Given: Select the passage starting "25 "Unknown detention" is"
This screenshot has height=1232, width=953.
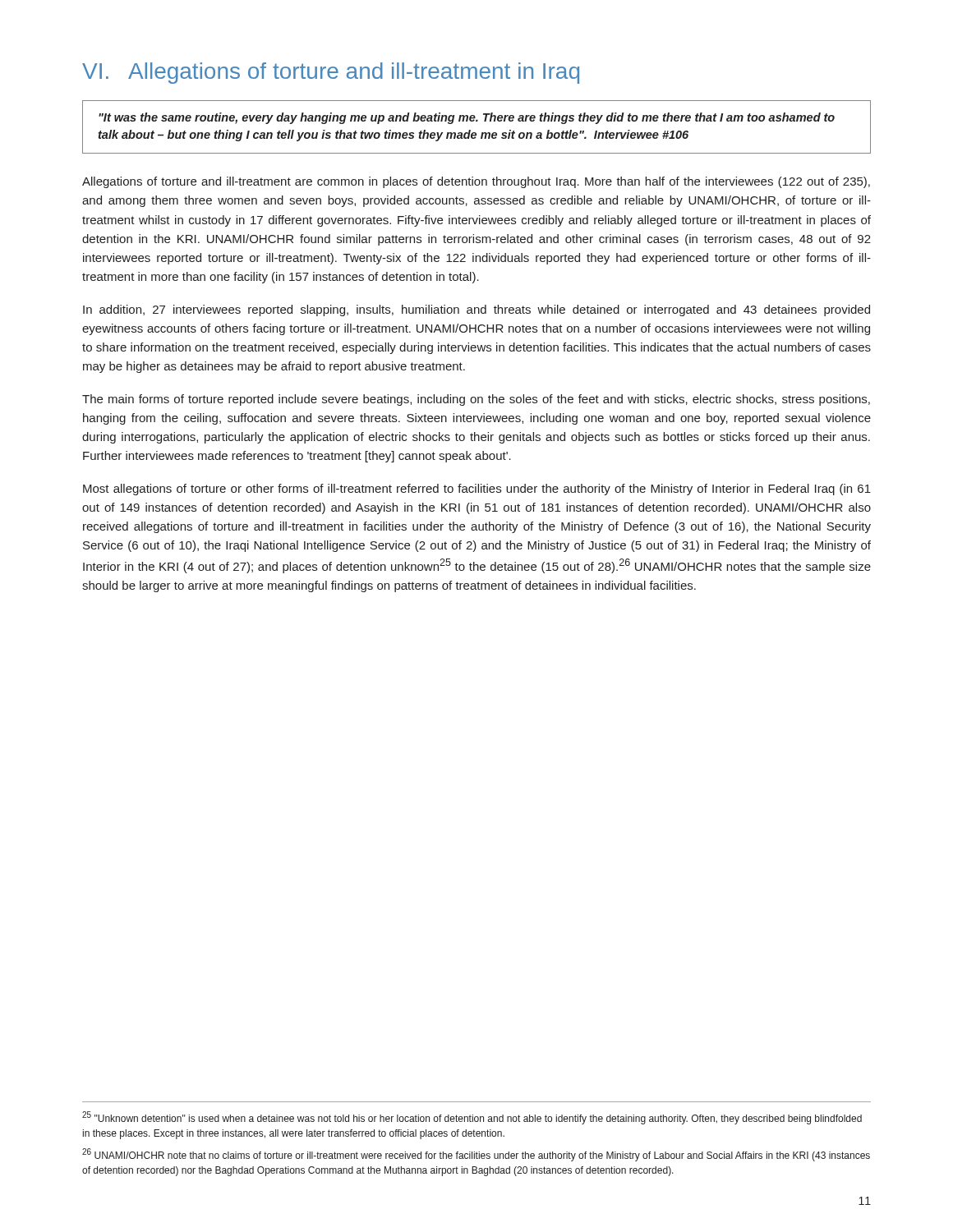Looking at the screenshot, I should coord(472,1125).
